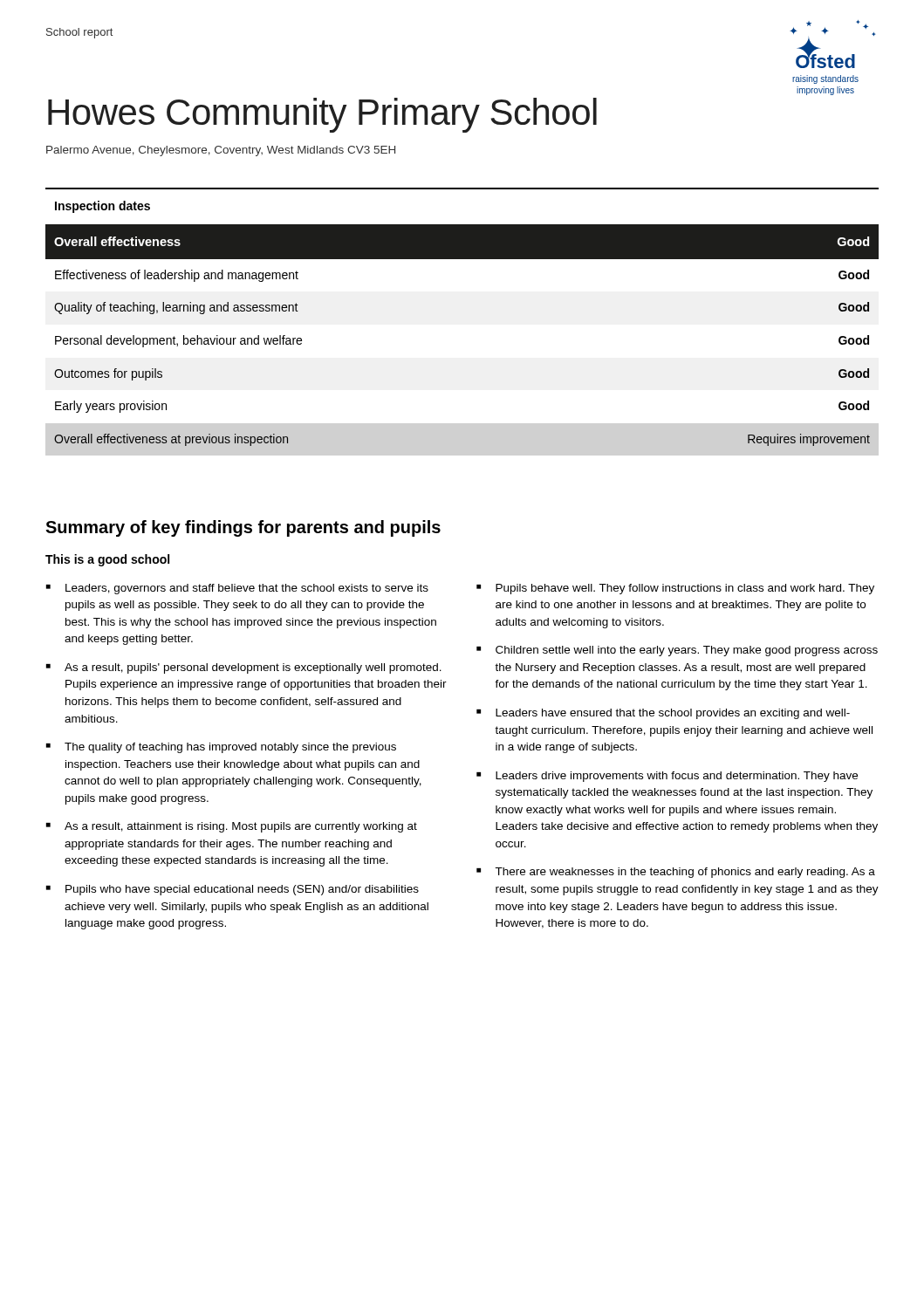Click on the block starting "As a result, pupils' personal development is"
The width and height of the screenshot is (924, 1309).
coord(255,693)
